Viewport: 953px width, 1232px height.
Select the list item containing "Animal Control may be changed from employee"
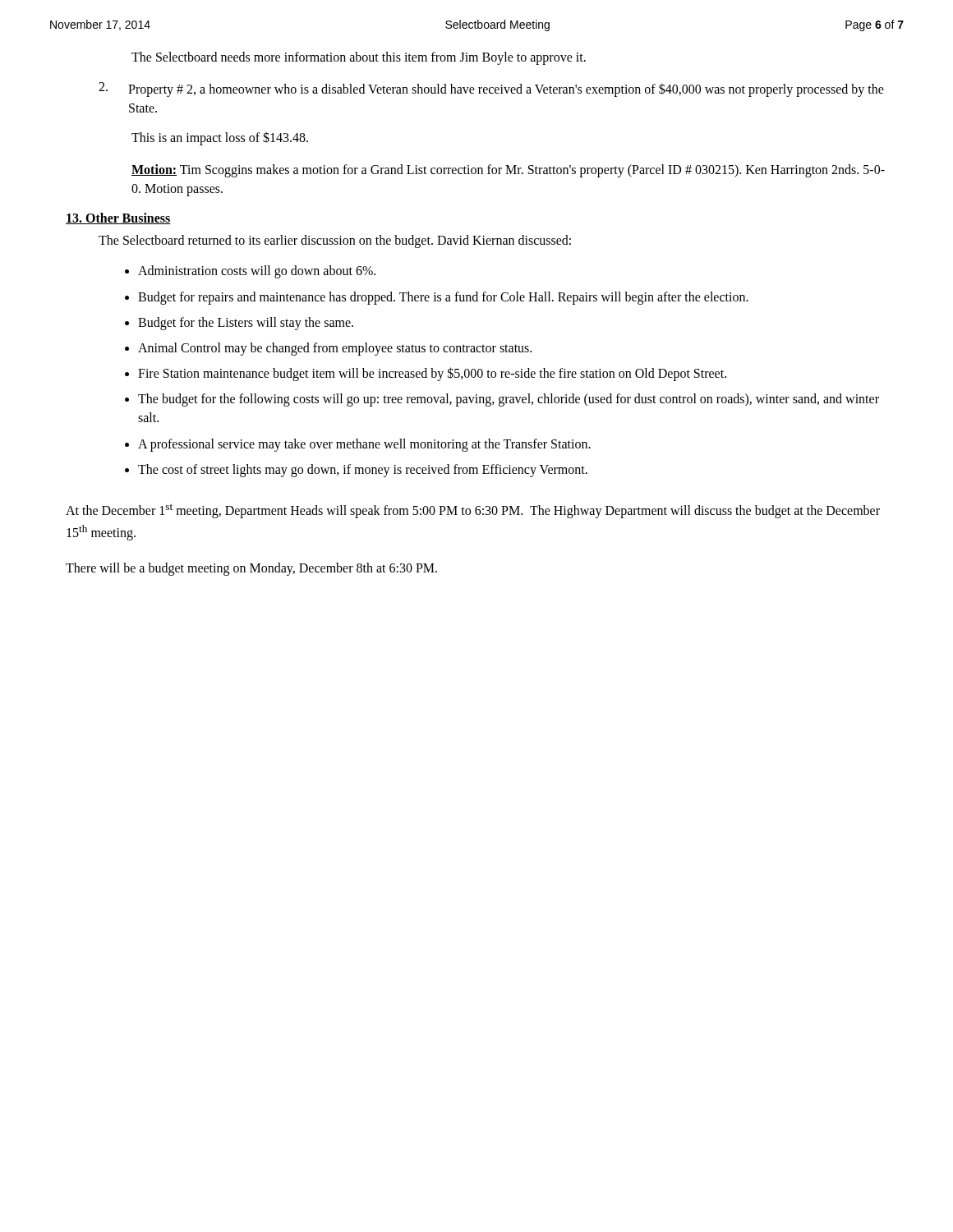pos(335,348)
